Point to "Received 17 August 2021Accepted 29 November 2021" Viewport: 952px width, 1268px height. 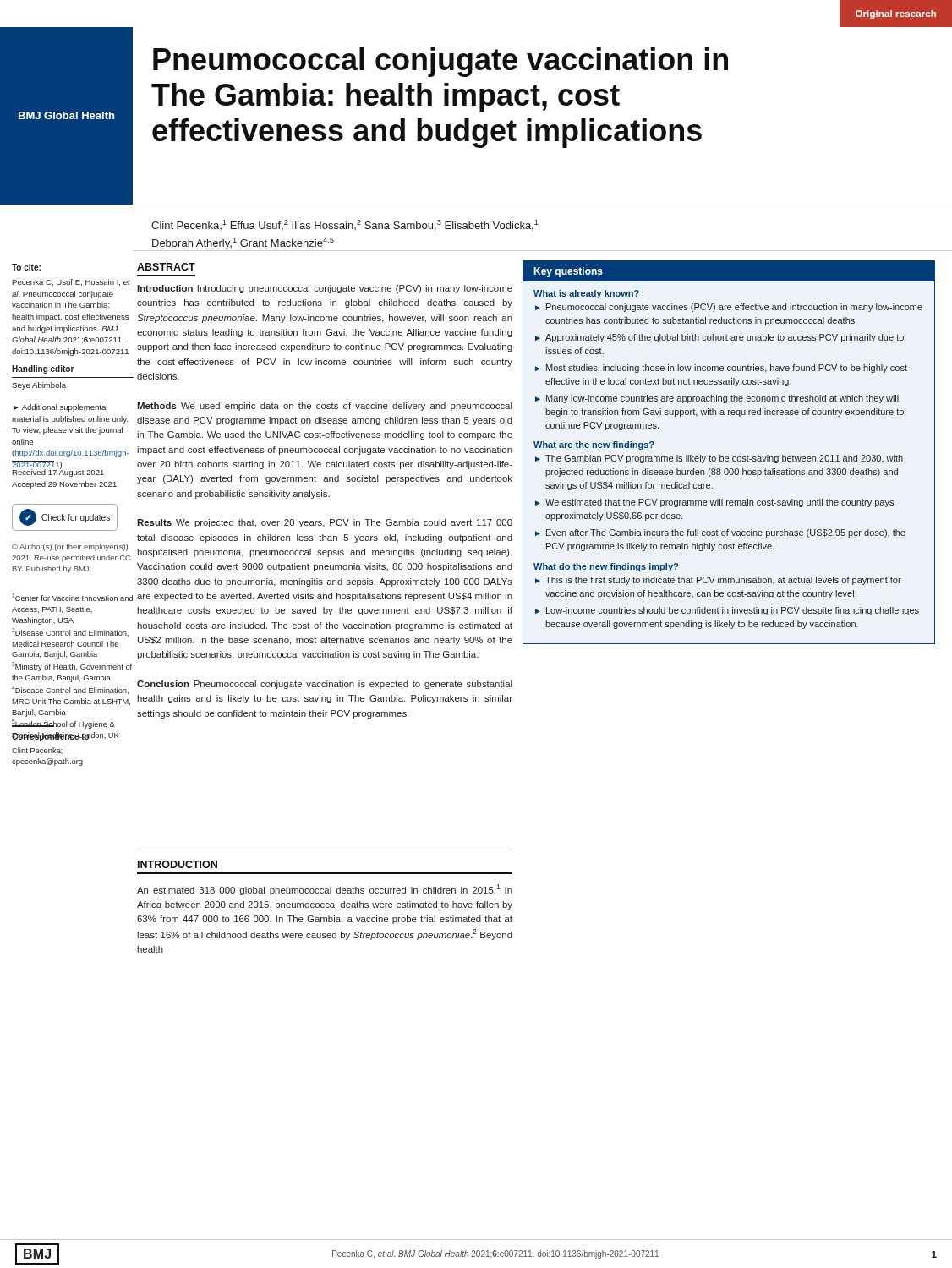tap(64, 478)
